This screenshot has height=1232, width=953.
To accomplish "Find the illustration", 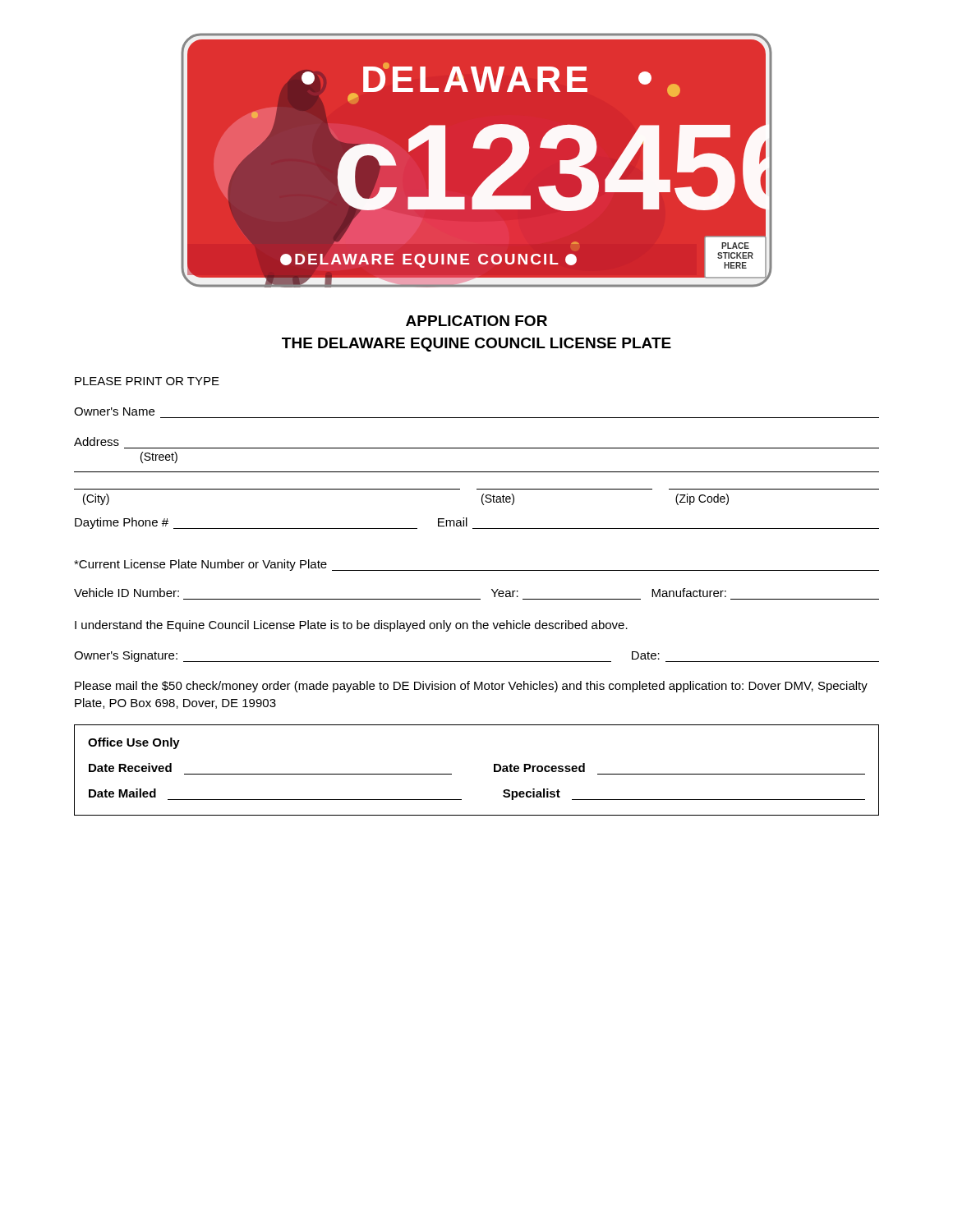I will pyautogui.click(x=476, y=160).
